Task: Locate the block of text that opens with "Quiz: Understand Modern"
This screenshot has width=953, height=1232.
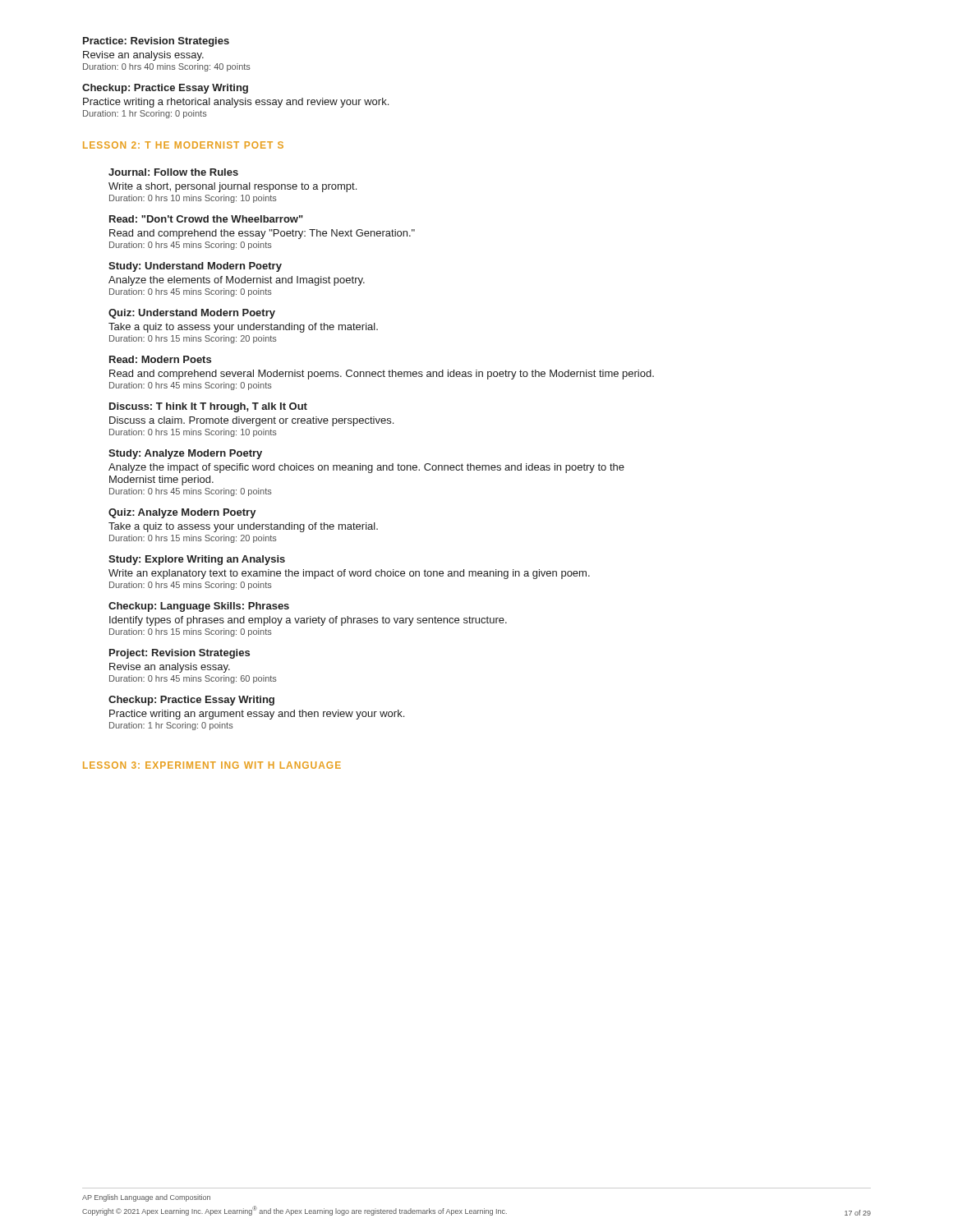Action: (x=192, y=314)
